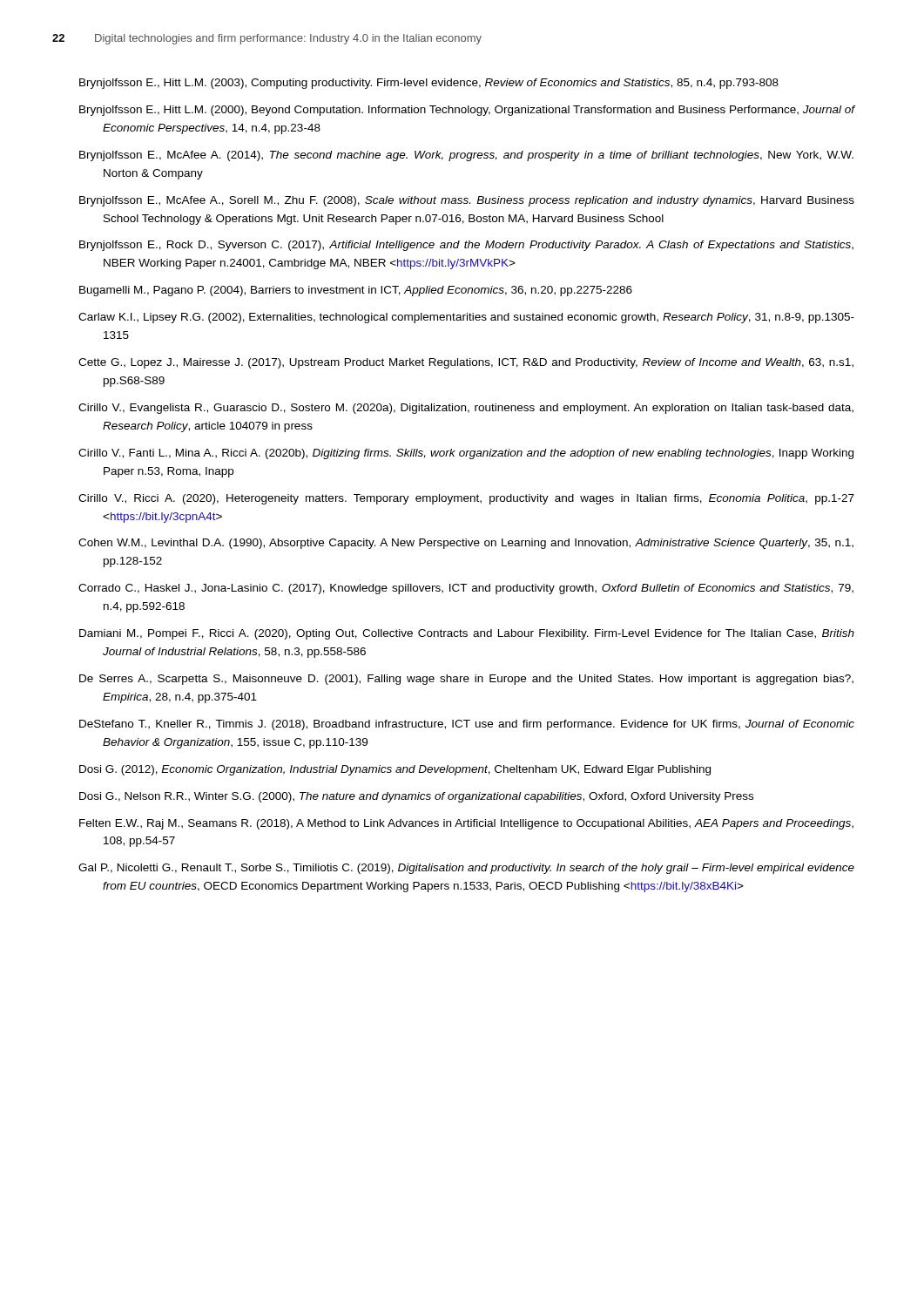Locate the list item that says "Cirillo V., Evangelista R., Guarascio"
Viewport: 924px width, 1307px height.
[x=466, y=416]
